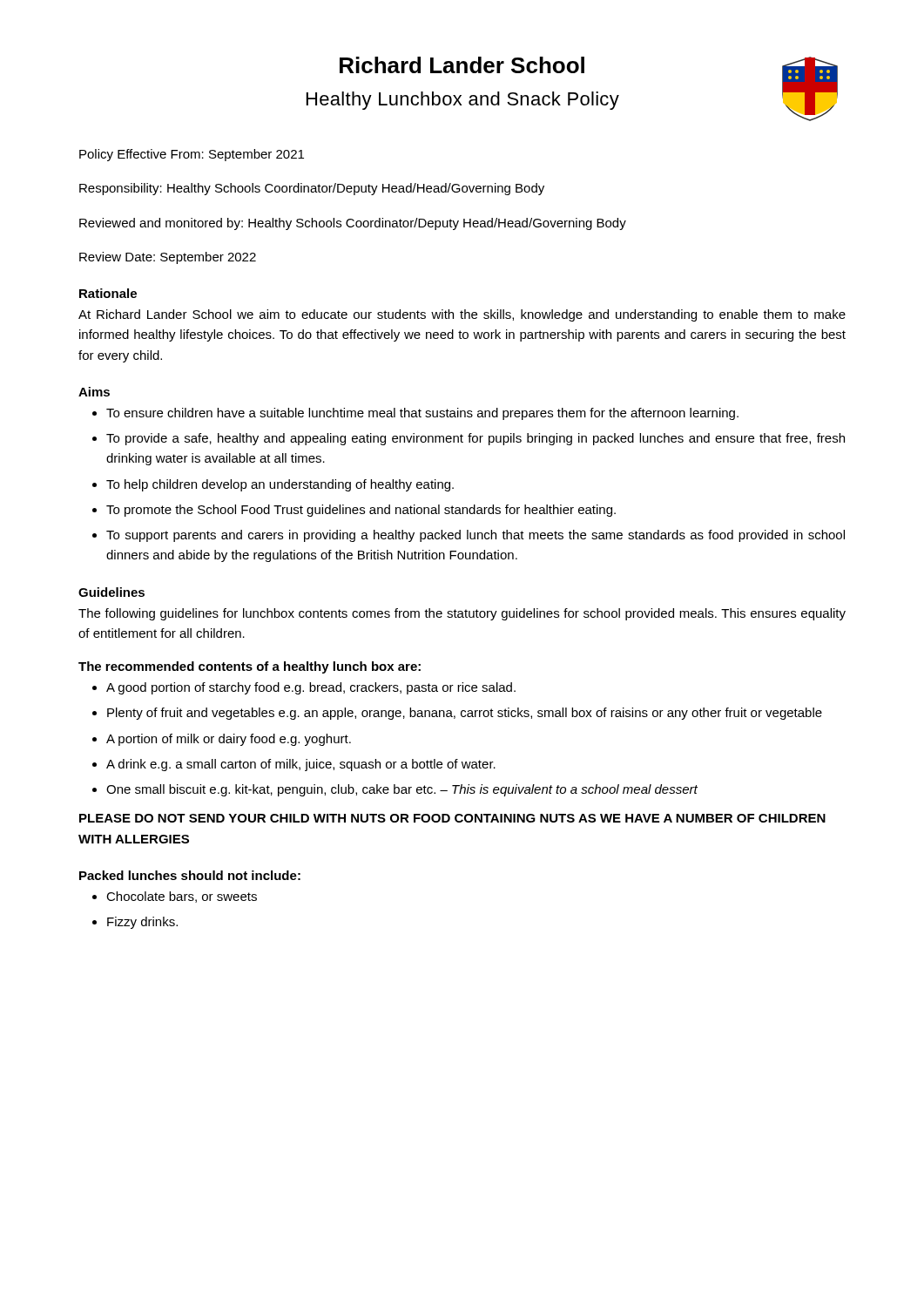Find the list item with the text "A drink e.g. a small carton"
This screenshot has height=1307, width=924.
[301, 763]
